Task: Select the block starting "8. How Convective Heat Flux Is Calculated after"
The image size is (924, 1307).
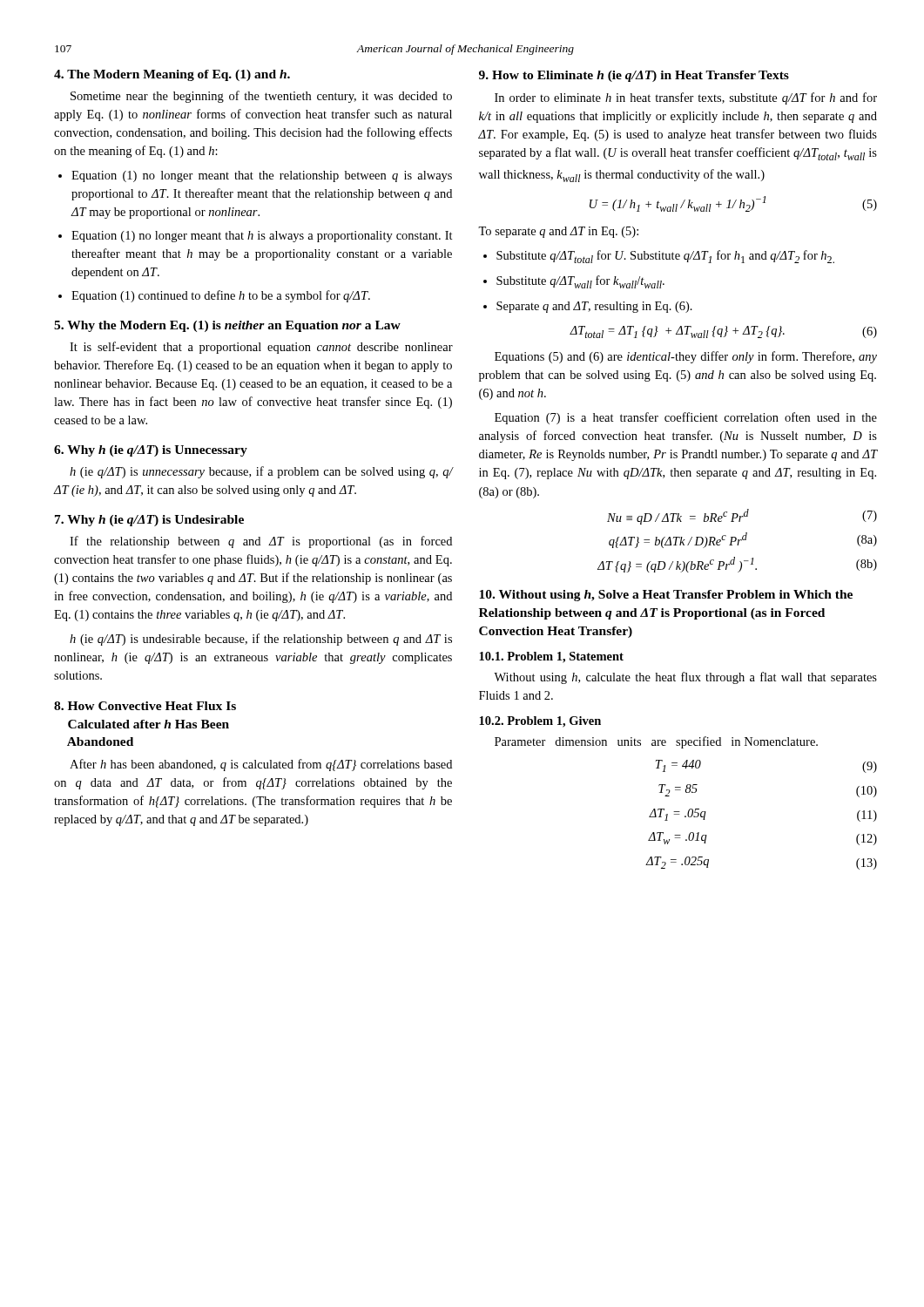Action: click(x=145, y=706)
